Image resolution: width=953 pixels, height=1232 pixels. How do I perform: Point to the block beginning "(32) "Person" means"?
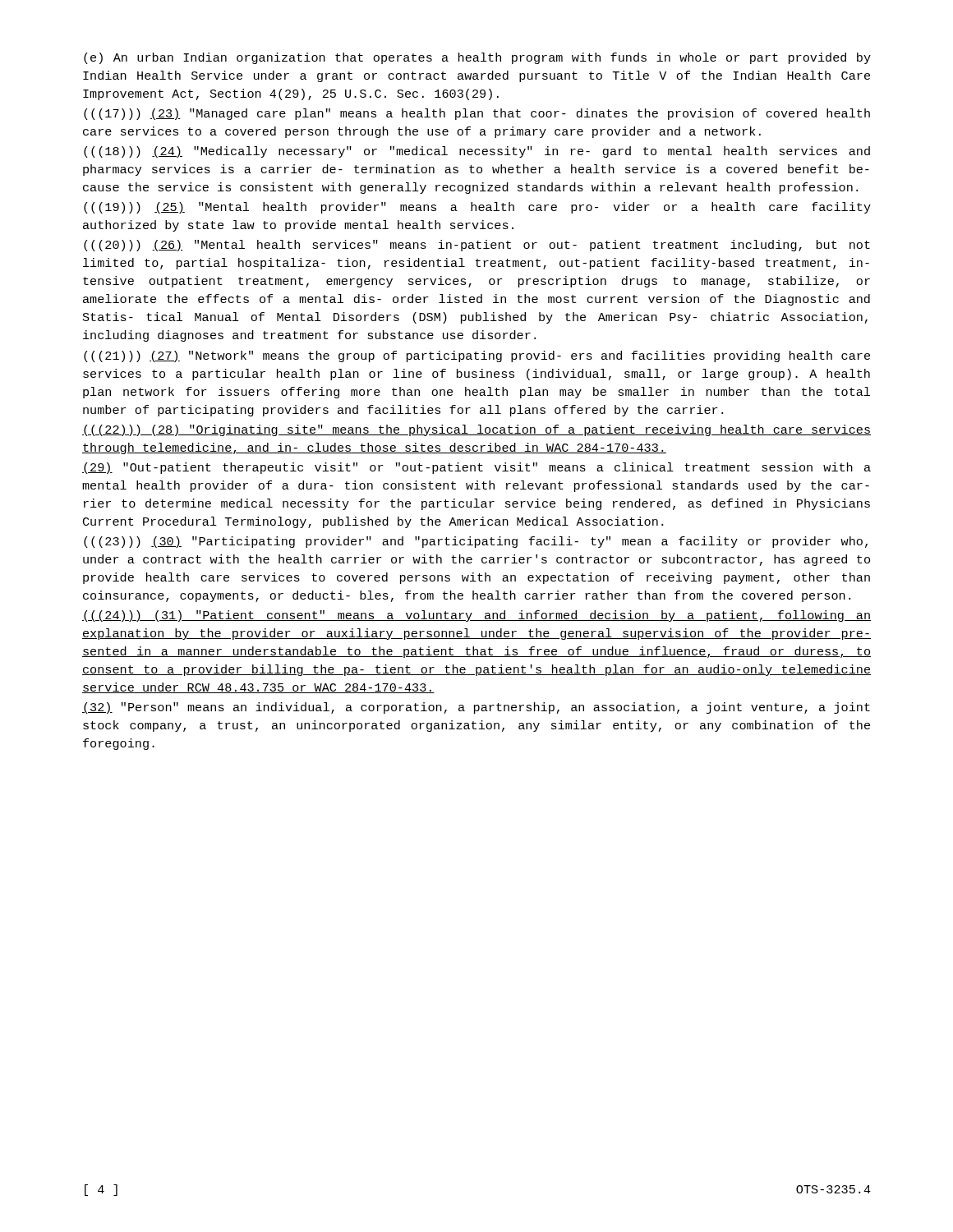coord(476,726)
